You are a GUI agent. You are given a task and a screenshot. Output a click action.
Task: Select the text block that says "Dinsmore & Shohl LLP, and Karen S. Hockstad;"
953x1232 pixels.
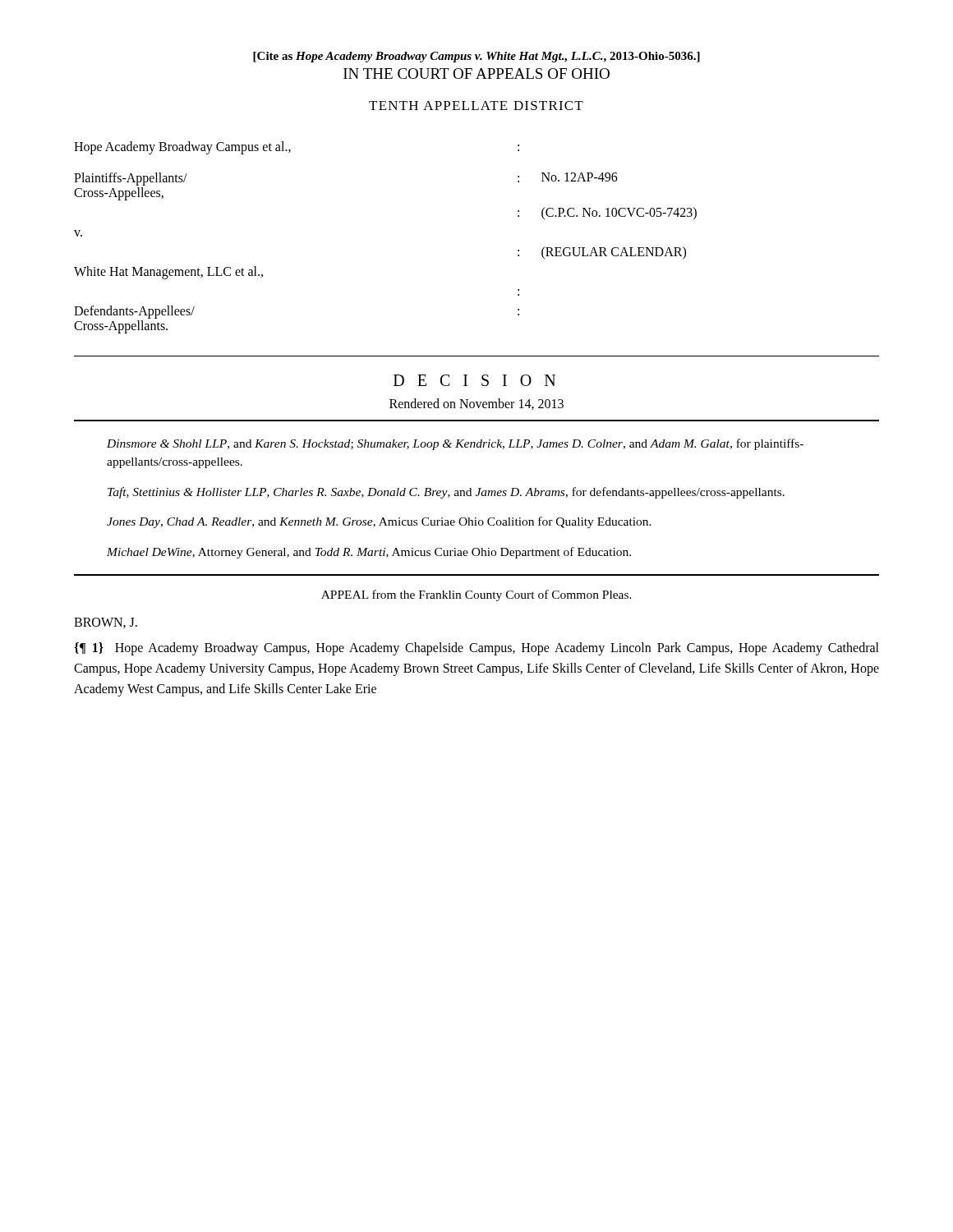click(455, 452)
